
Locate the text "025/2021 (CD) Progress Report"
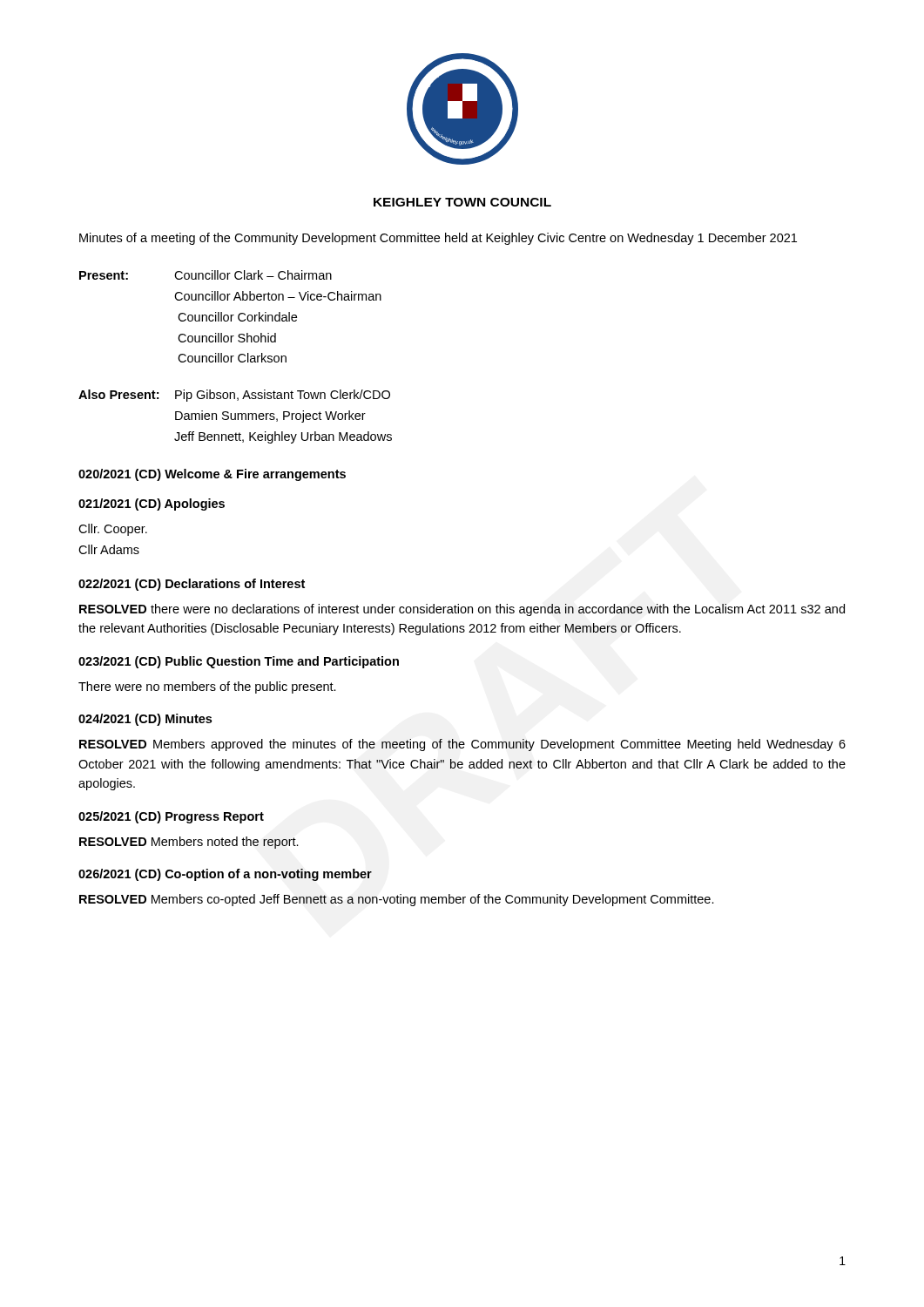pyautogui.click(x=171, y=816)
